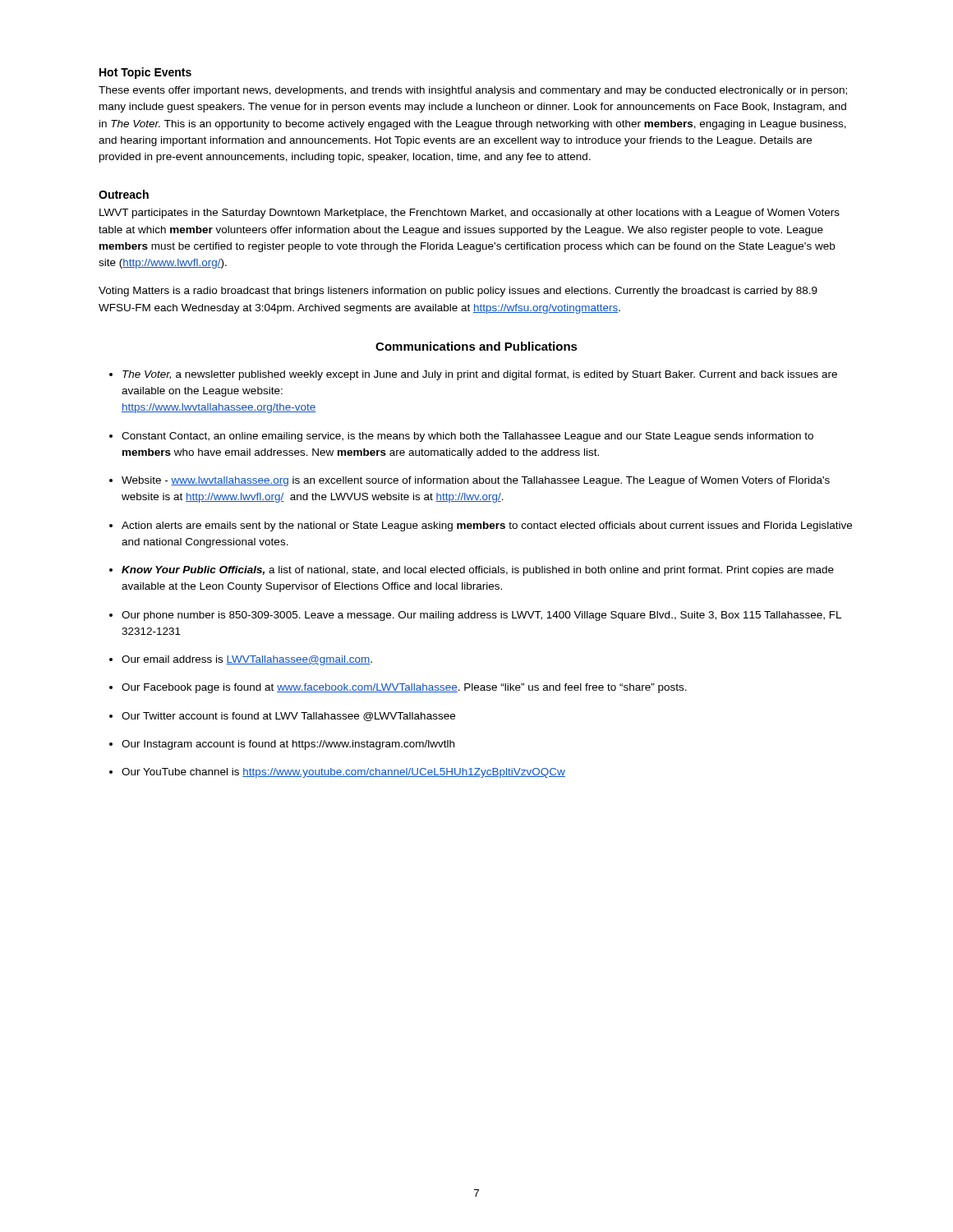Click on the list item containing "Our email address is"

[247, 659]
